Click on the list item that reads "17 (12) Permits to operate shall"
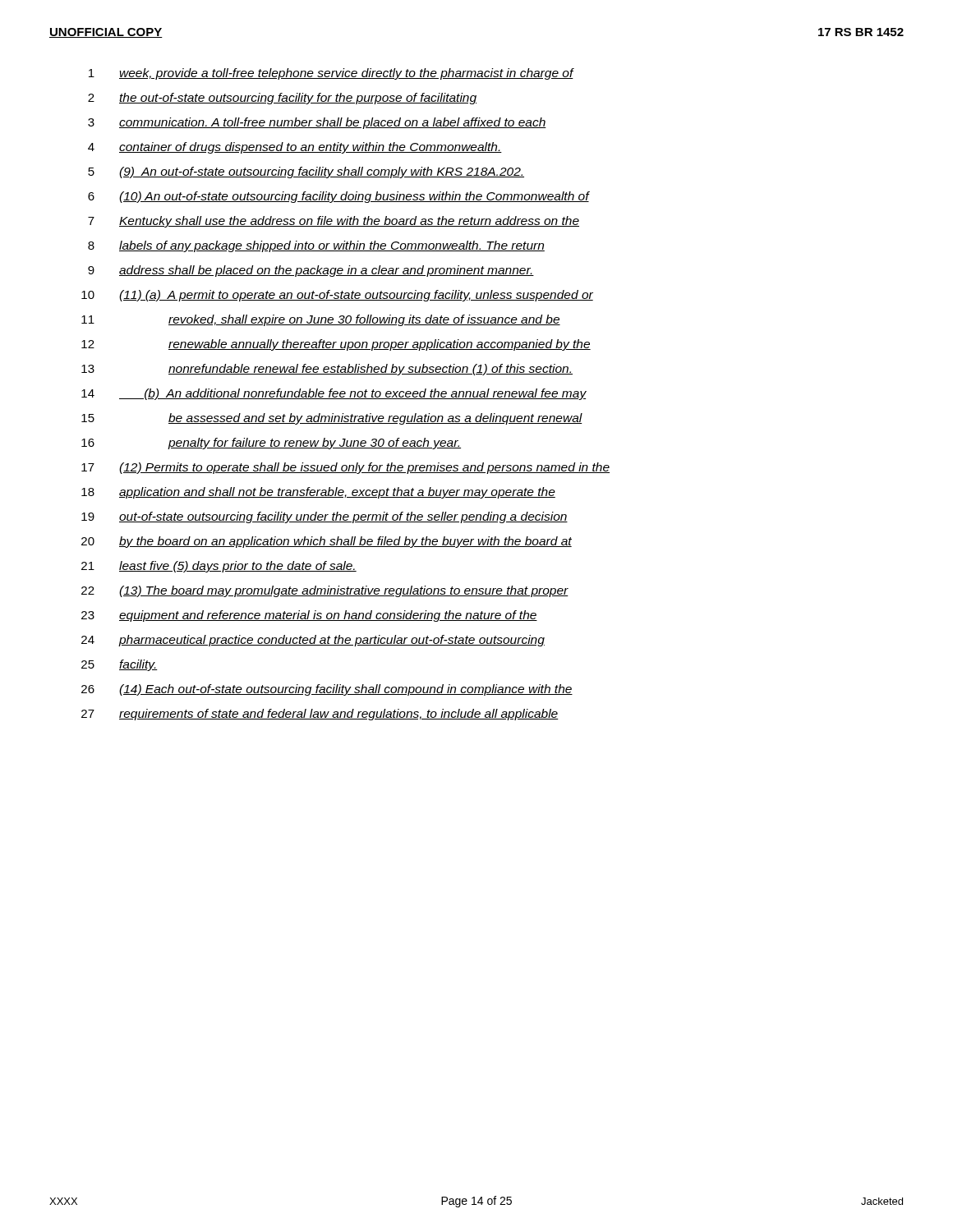 [x=476, y=467]
